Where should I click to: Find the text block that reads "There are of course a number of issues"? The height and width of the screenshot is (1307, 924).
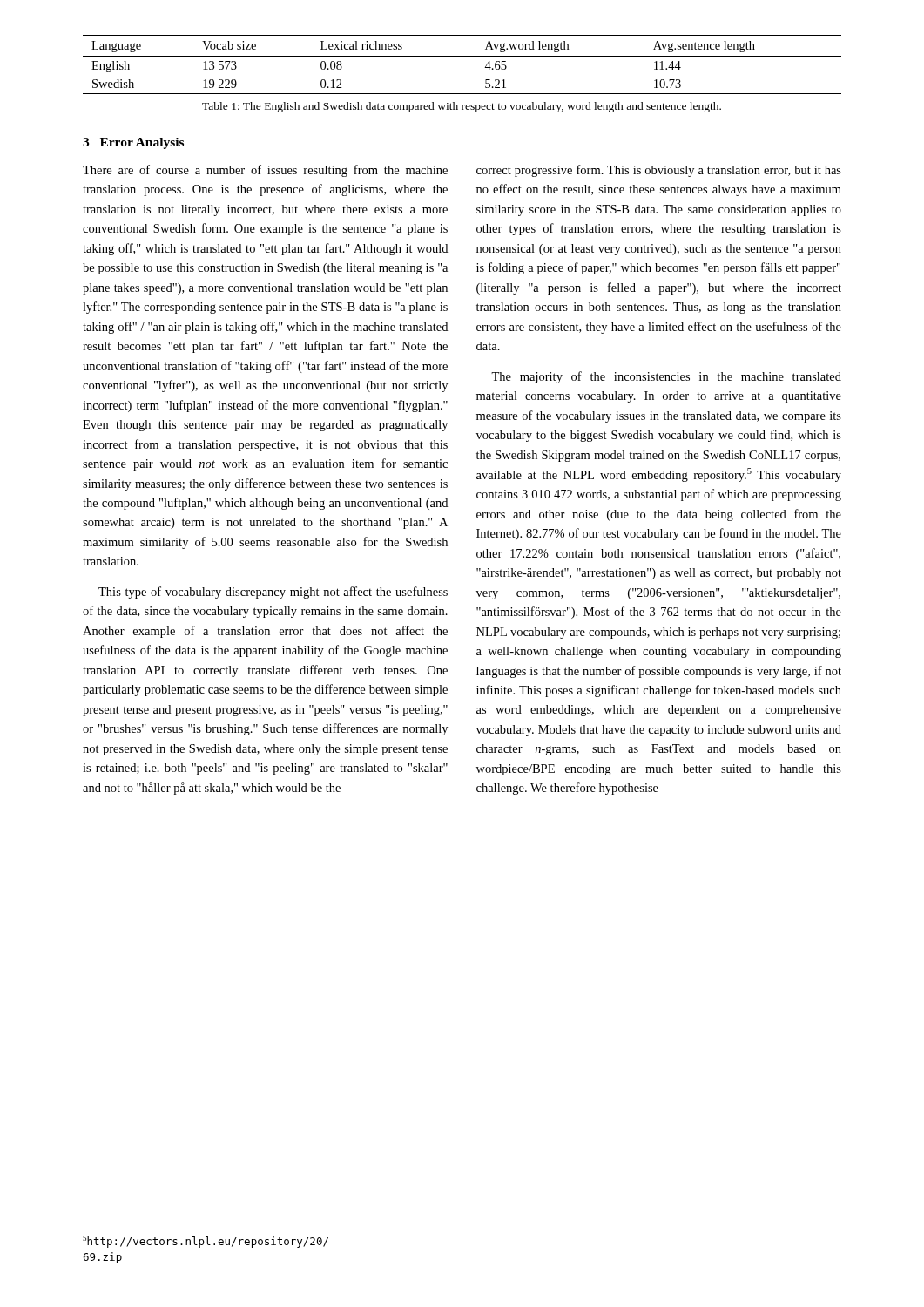[x=265, y=479]
